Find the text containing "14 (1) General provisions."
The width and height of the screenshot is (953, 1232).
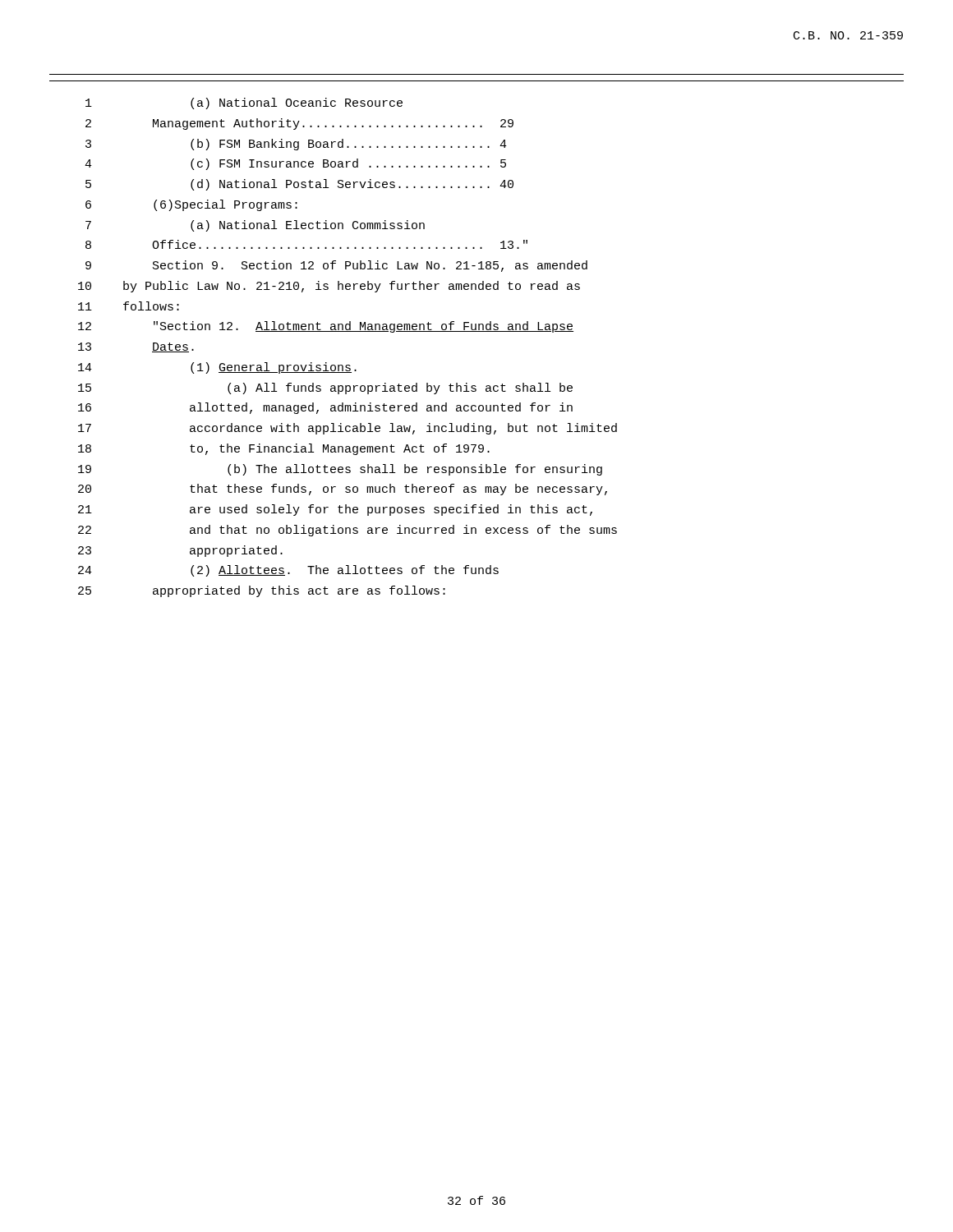(x=217, y=368)
